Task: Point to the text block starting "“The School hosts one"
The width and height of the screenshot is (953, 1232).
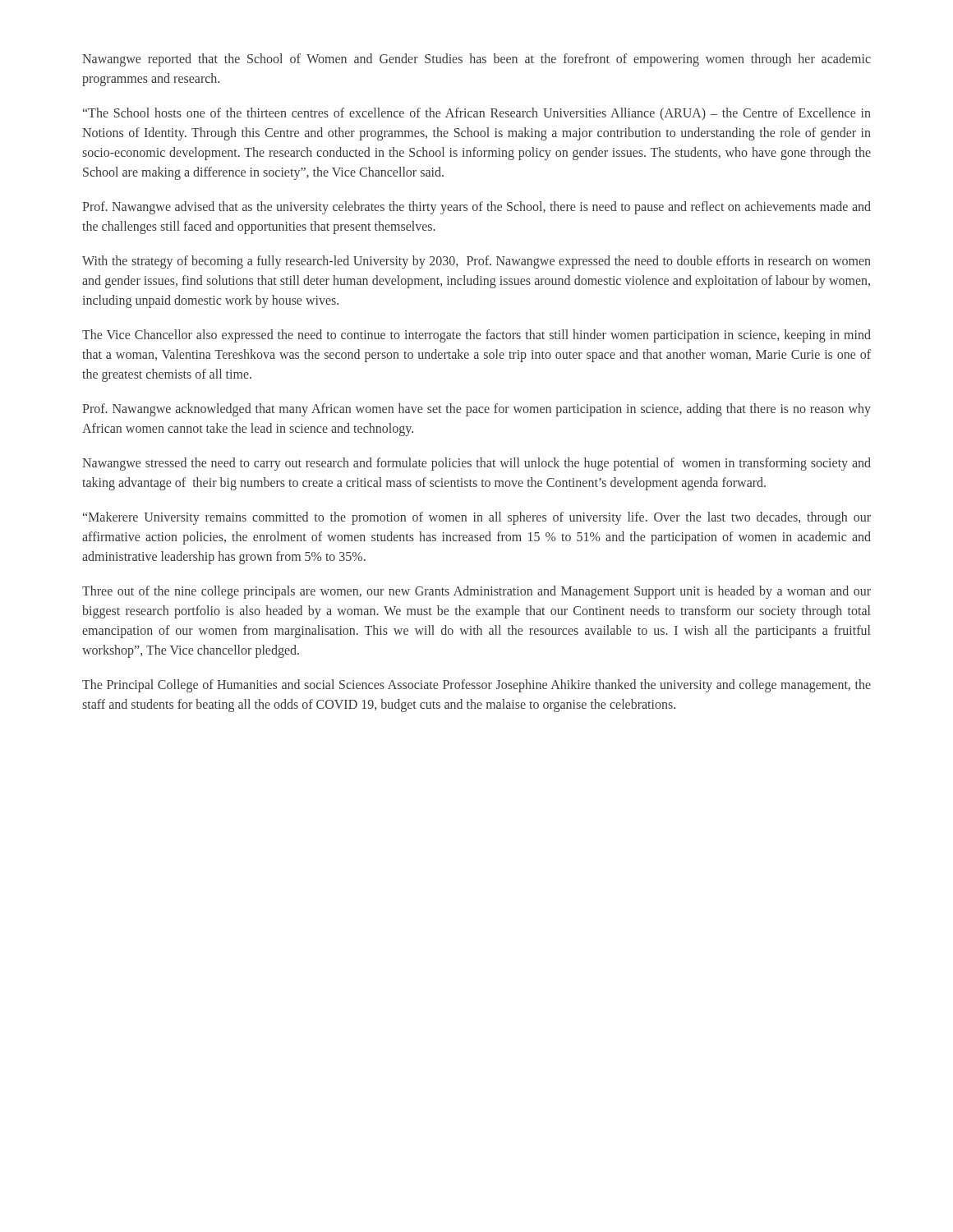Action: (476, 142)
